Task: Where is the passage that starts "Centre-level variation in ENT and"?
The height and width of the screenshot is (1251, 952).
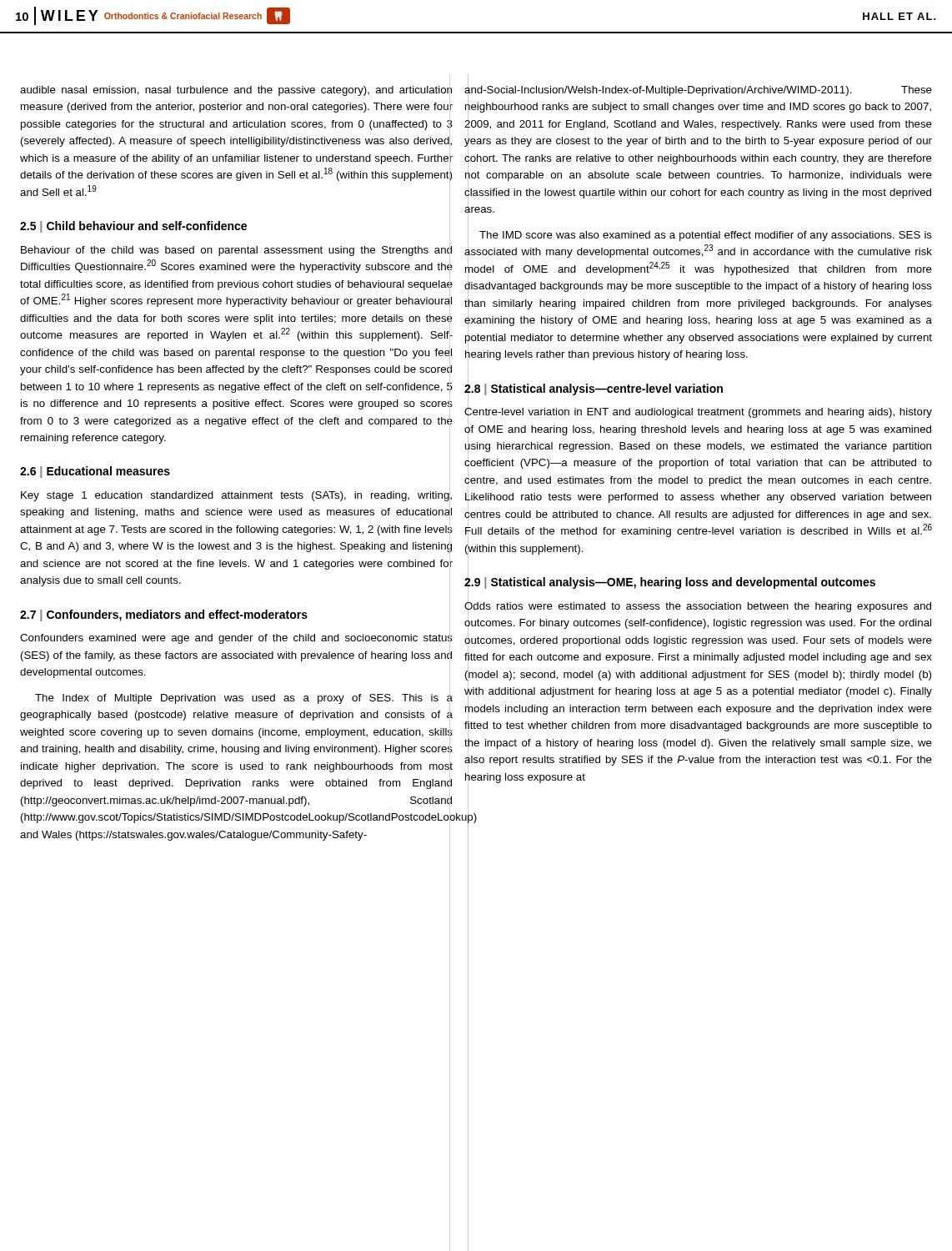Action: [698, 481]
